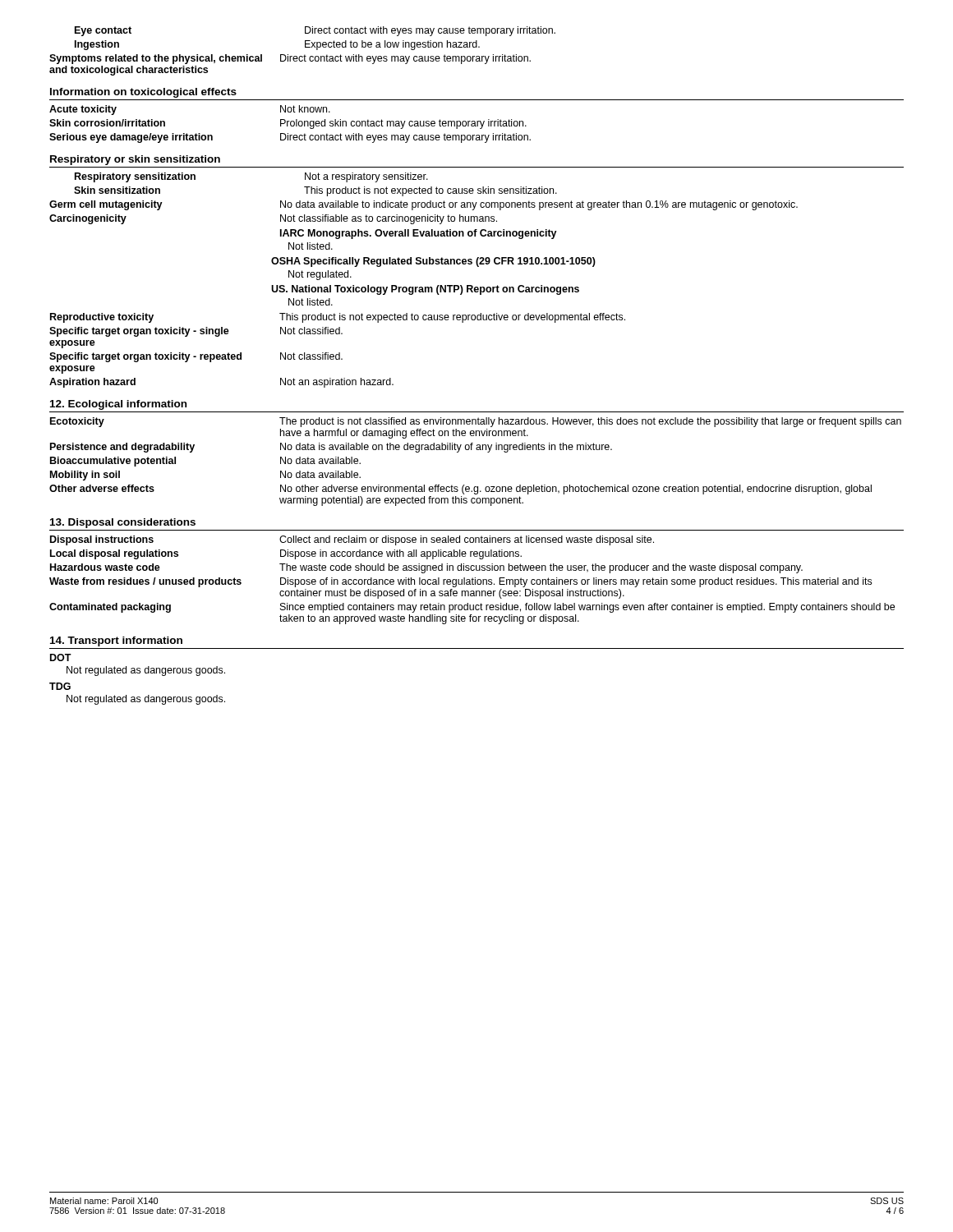This screenshot has width=953, height=1232.
Task: Locate the block of text that opens with "Waste from residues / unused"
Action: point(476,587)
